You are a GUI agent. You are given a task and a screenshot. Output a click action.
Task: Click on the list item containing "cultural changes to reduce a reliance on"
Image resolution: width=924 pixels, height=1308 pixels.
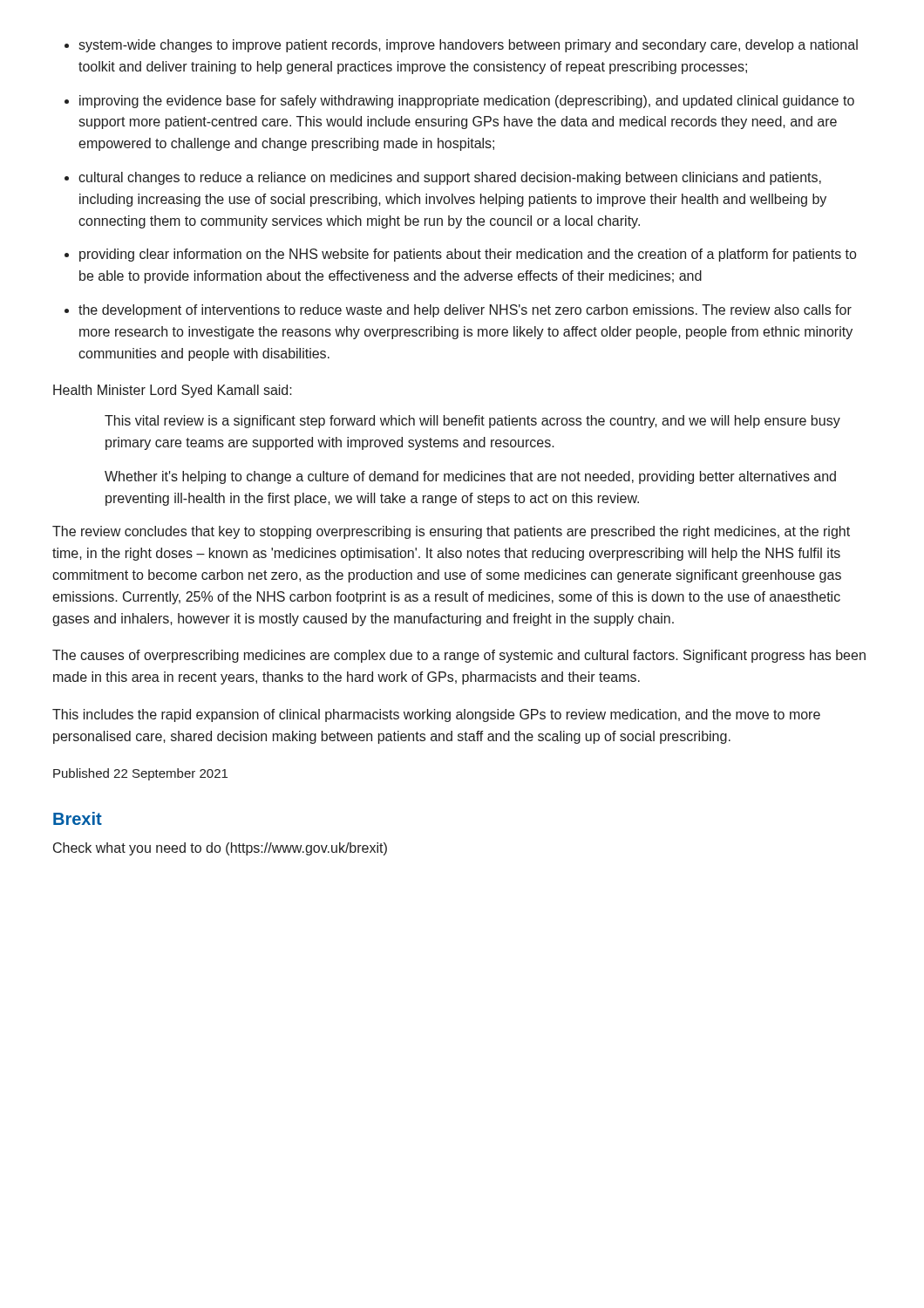[x=453, y=199]
